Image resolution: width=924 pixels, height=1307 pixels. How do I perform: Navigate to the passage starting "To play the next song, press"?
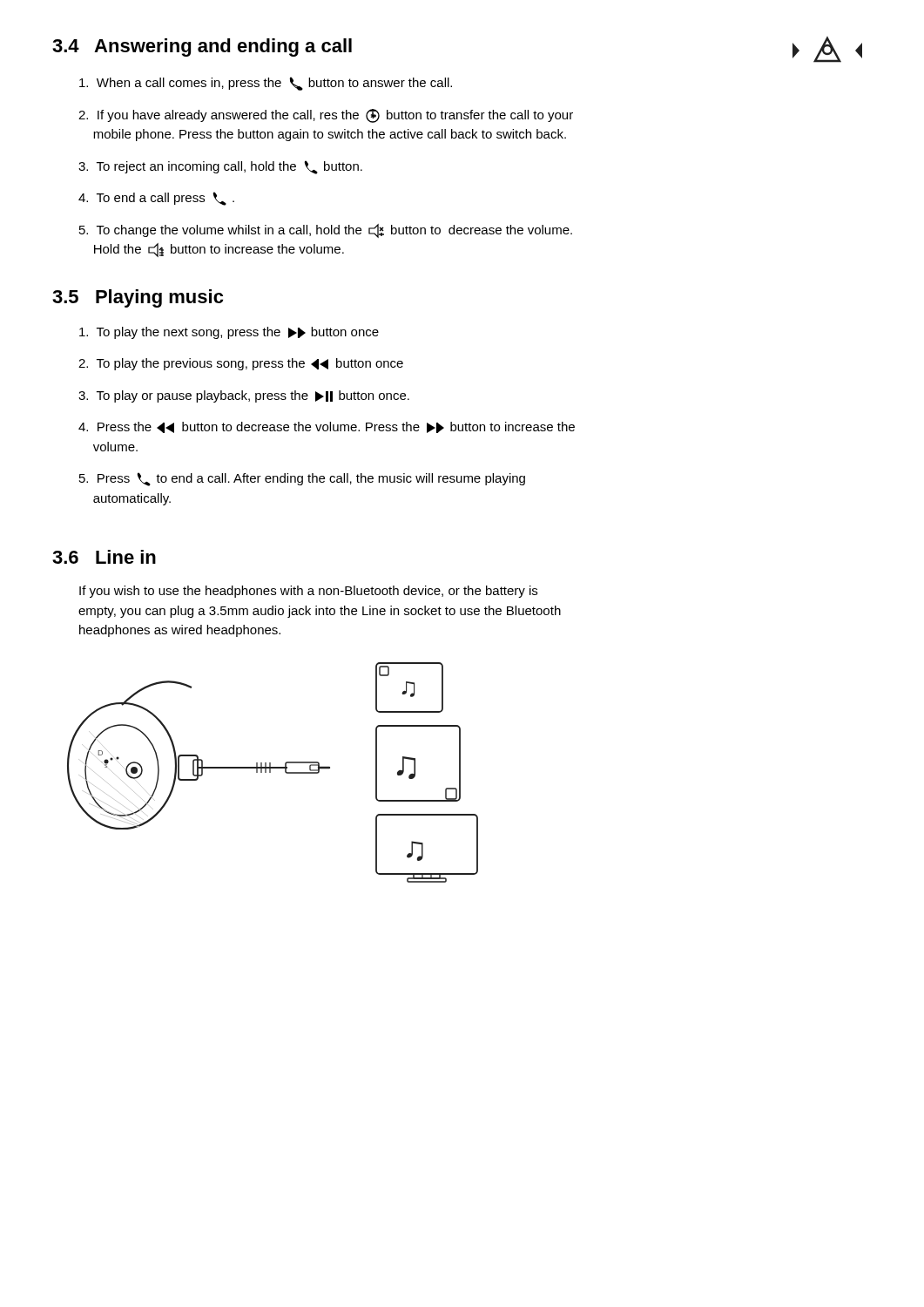229,332
